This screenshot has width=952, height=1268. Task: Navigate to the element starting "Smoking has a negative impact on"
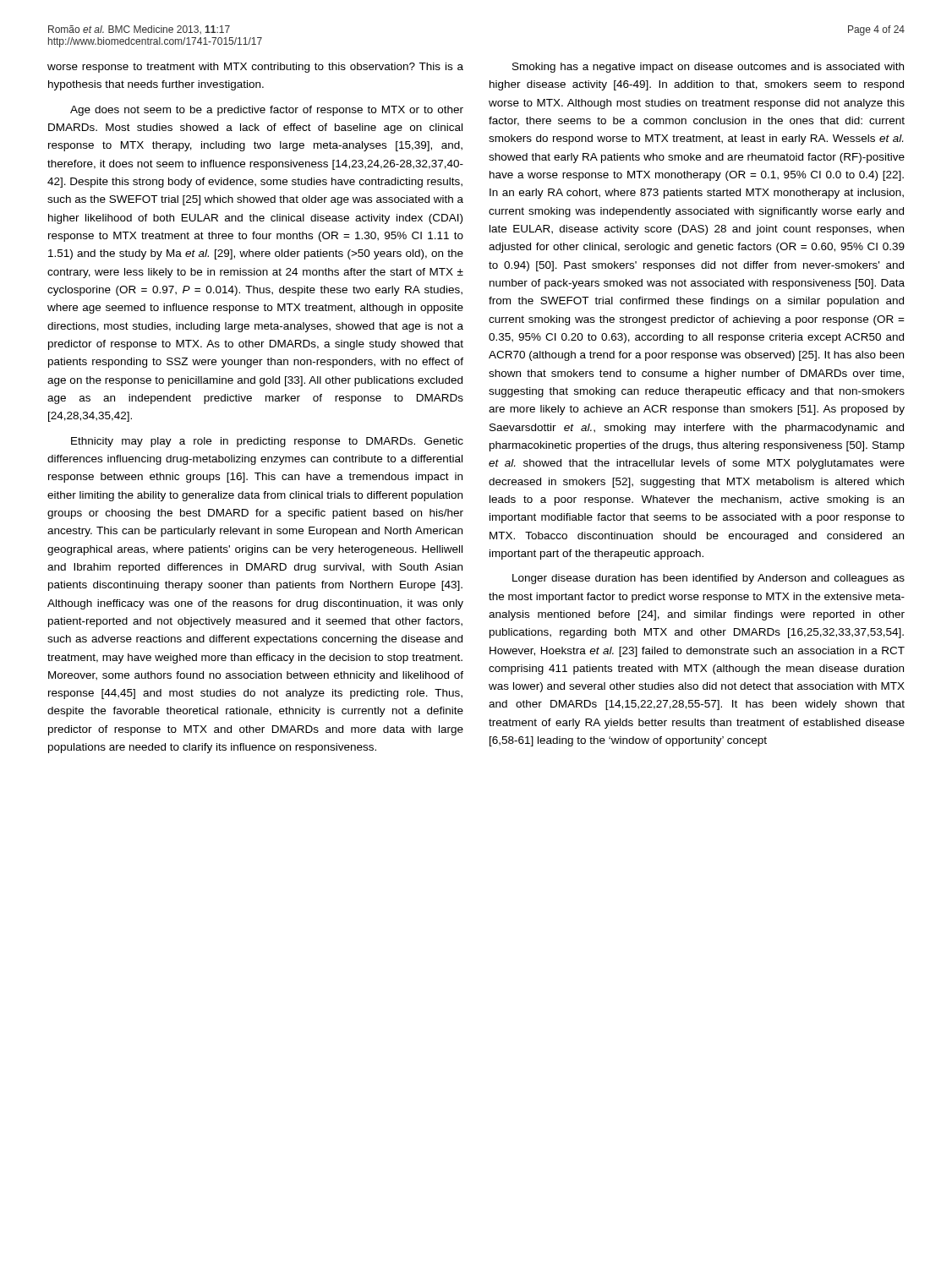tap(697, 403)
